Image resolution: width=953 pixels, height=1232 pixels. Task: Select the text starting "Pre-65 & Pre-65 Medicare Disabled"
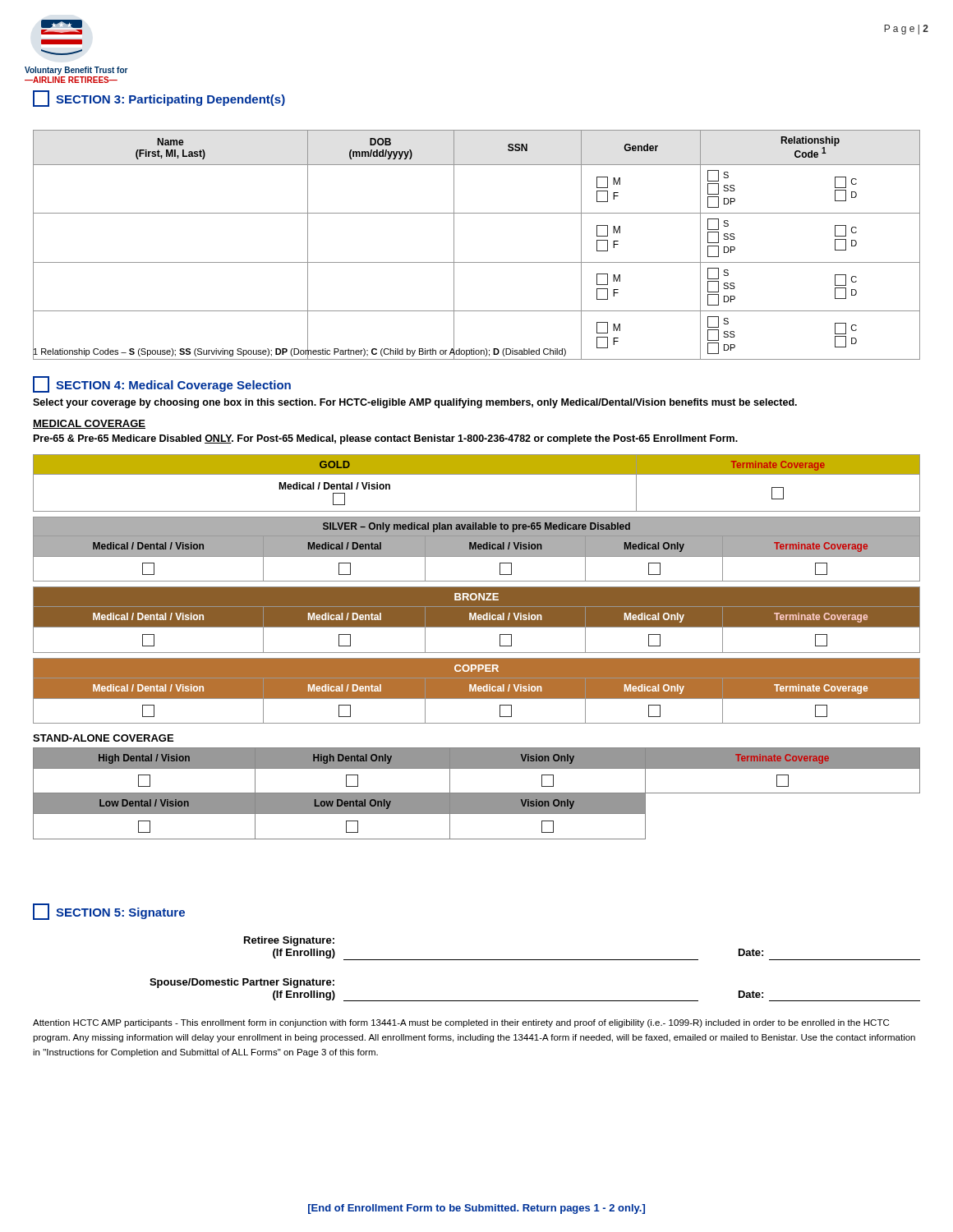coord(385,438)
